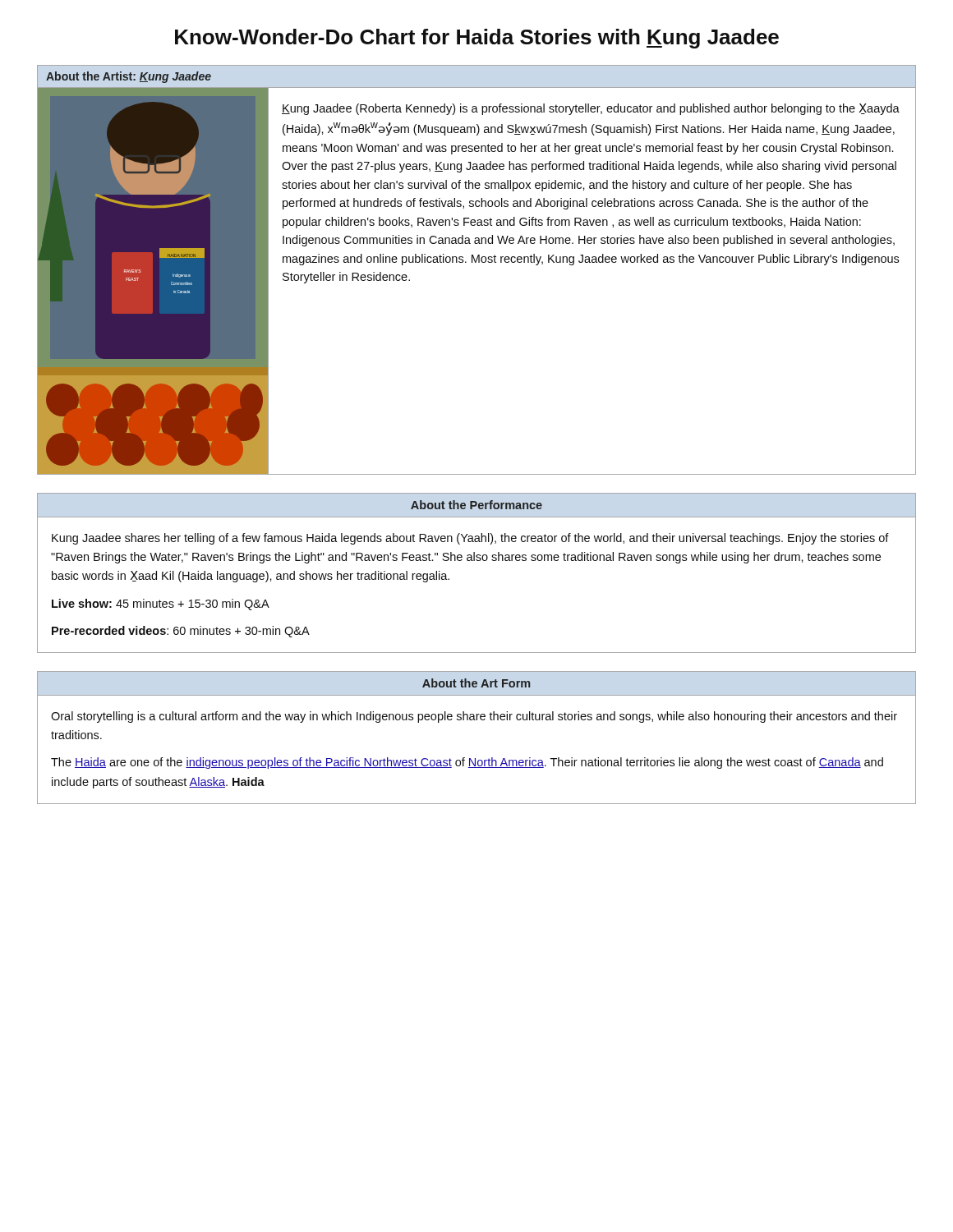Find the table that mentions "About the Art Form Oral"
The width and height of the screenshot is (953, 1232).
coord(476,737)
